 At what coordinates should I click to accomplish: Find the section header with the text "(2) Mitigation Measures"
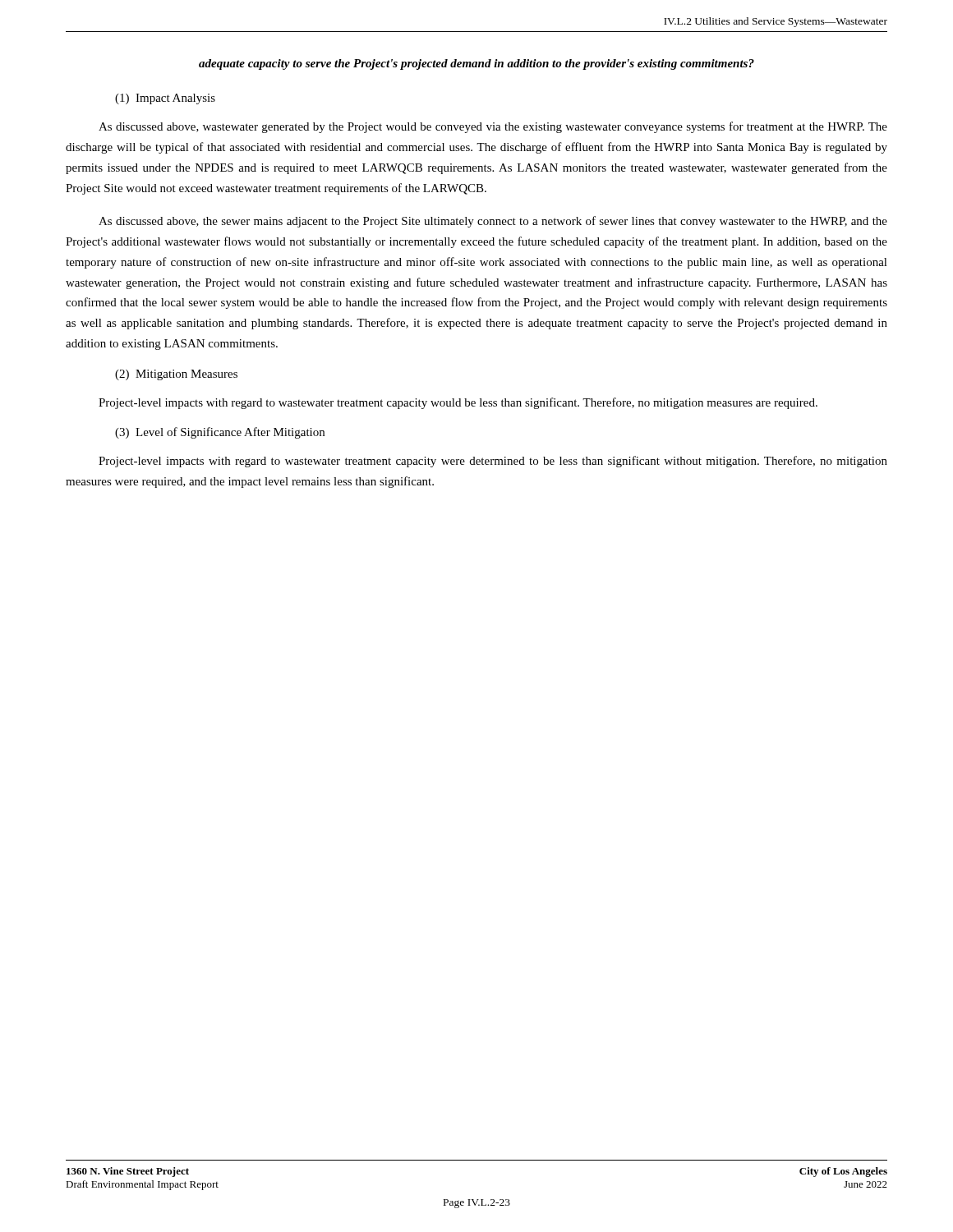click(176, 373)
